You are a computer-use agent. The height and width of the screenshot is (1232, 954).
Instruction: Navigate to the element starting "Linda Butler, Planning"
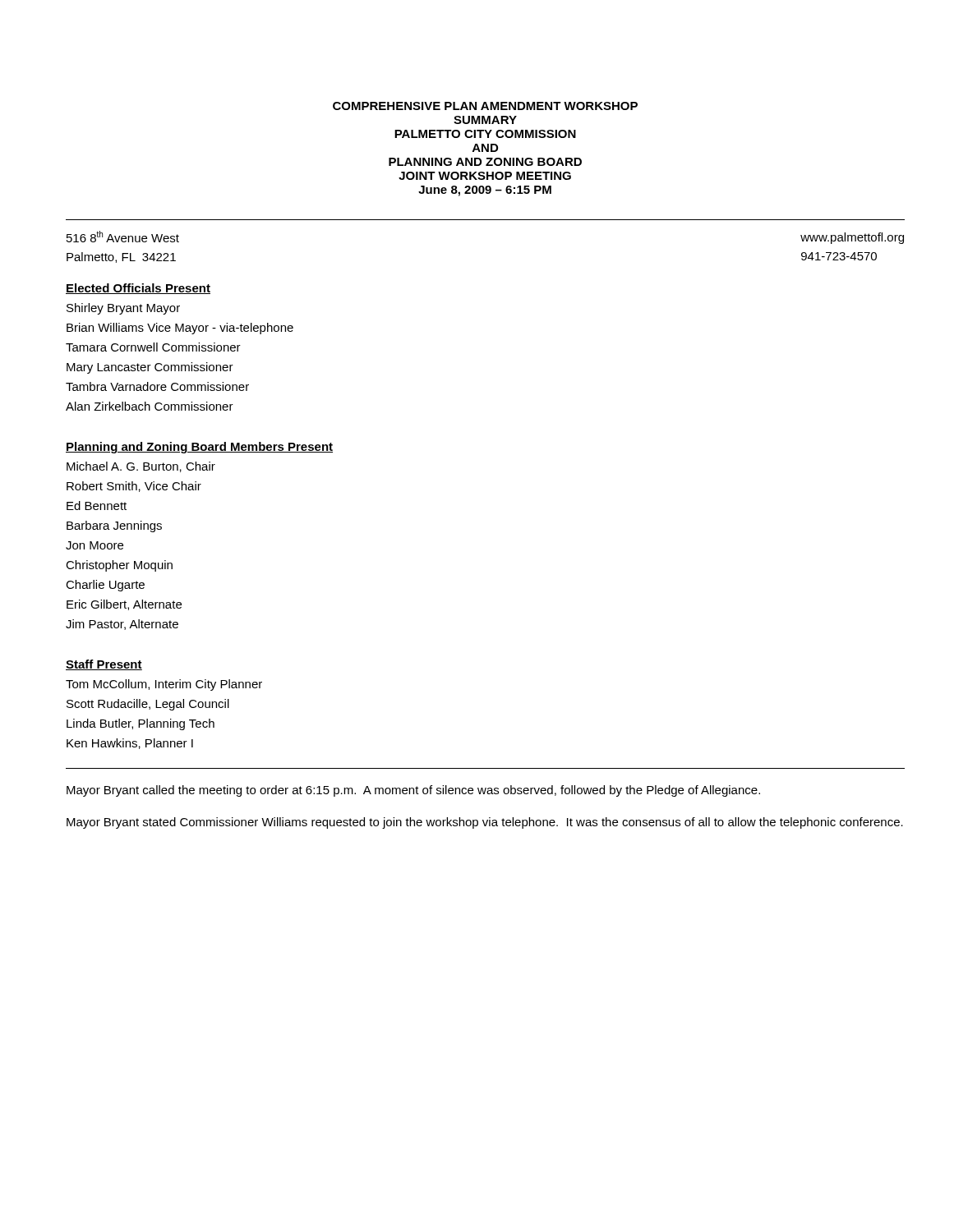point(140,723)
